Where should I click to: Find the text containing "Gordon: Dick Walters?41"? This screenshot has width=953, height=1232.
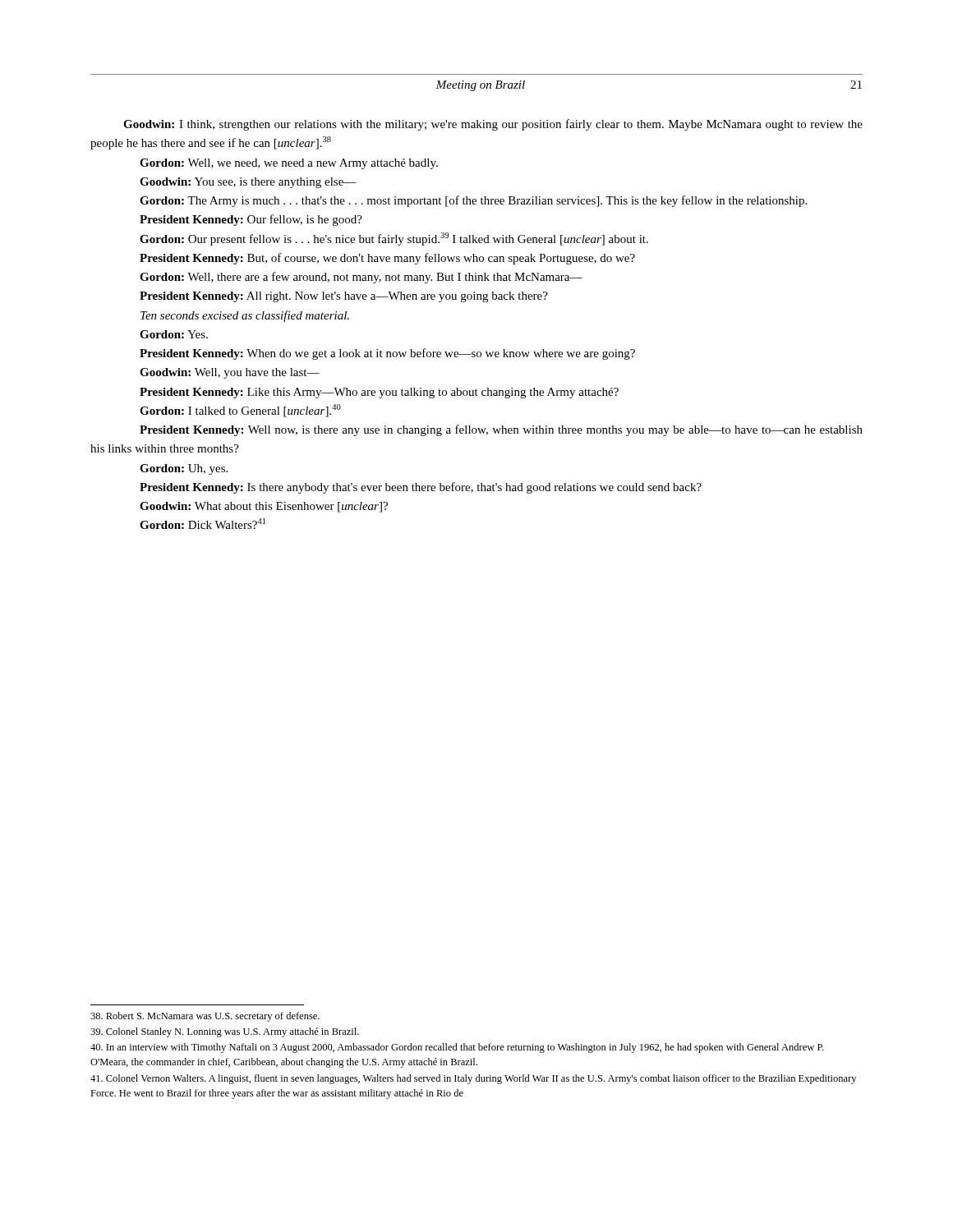[203, 524]
